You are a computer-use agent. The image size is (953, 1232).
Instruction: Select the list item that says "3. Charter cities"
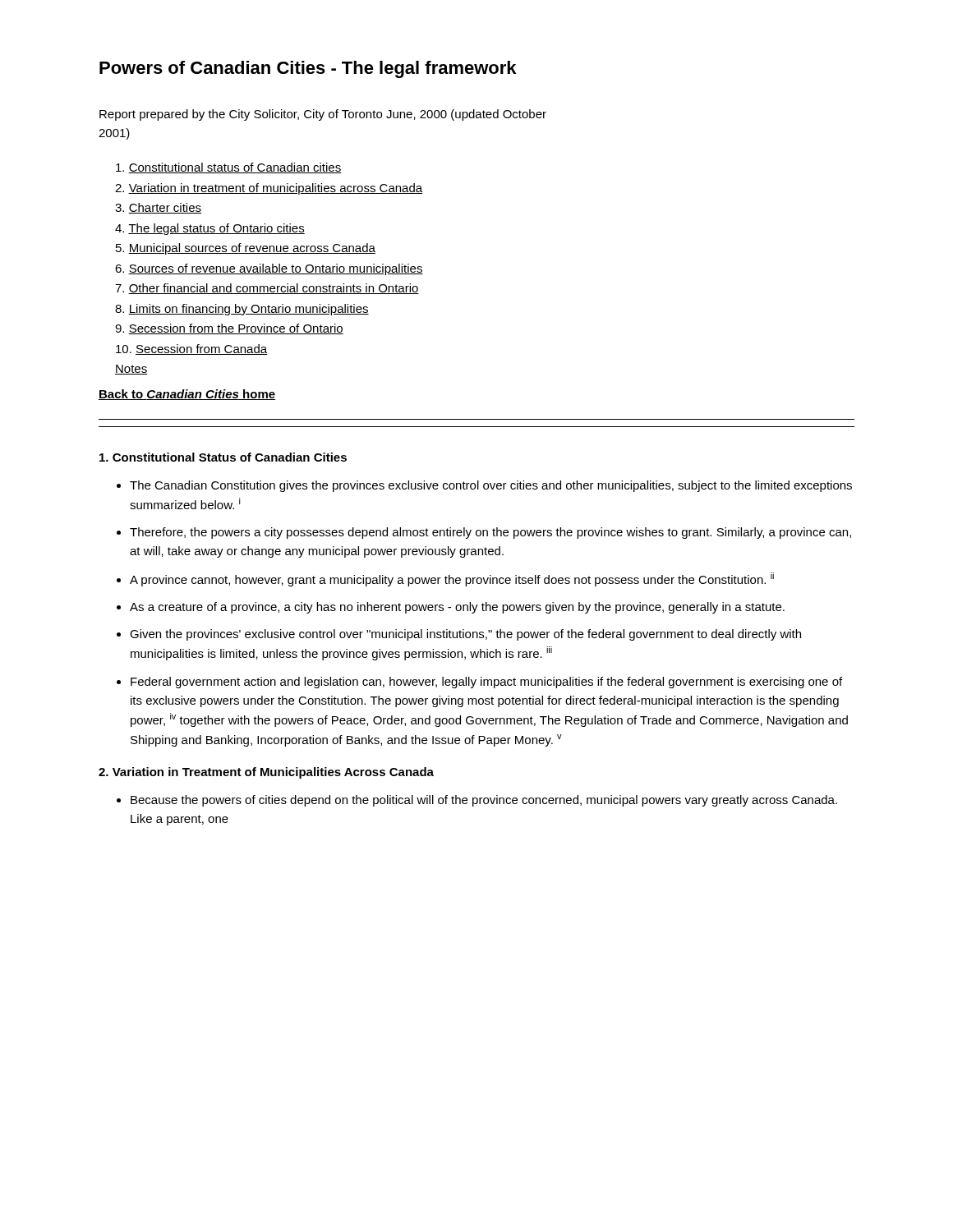coord(158,207)
